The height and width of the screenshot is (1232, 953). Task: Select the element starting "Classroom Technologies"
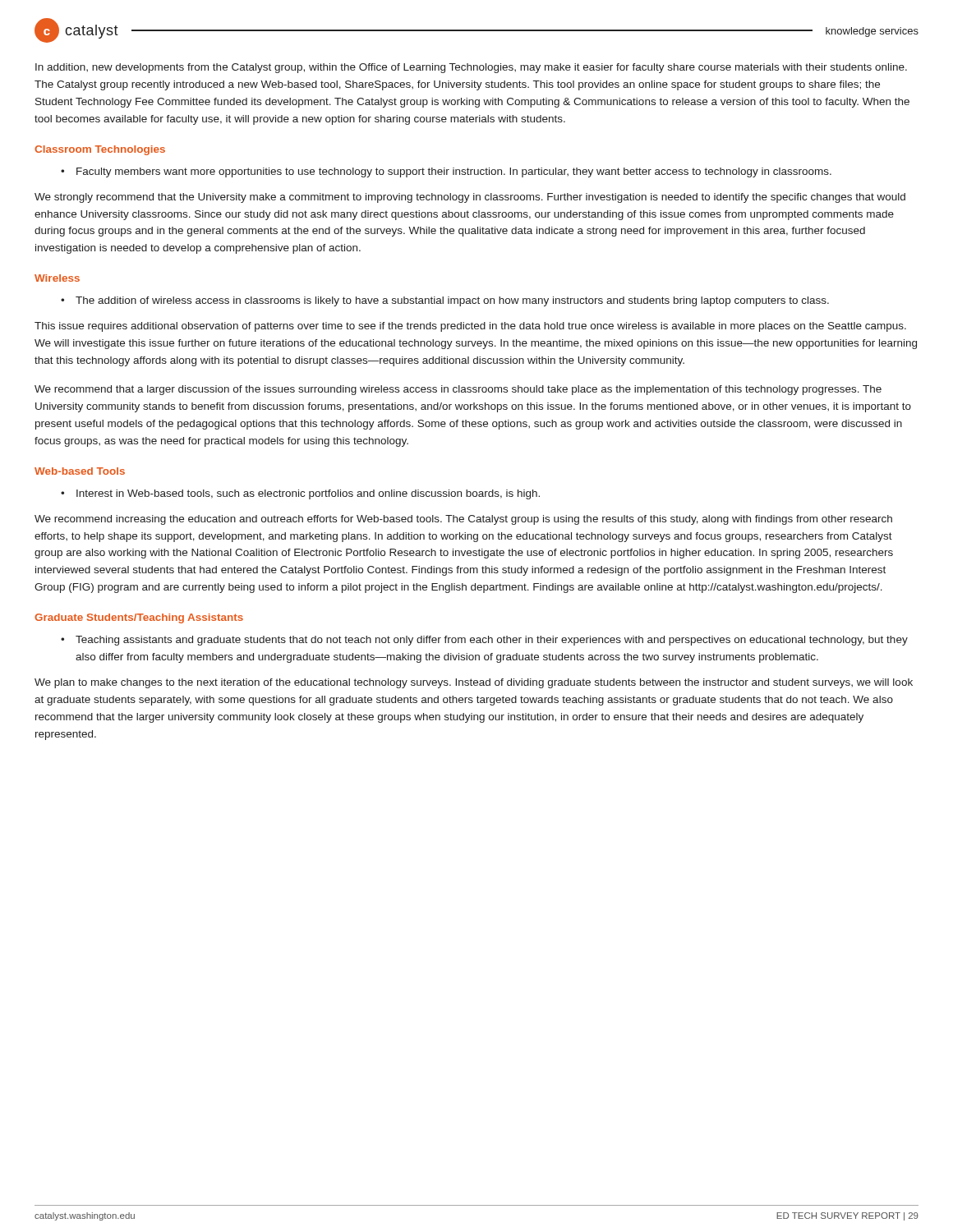click(x=100, y=149)
